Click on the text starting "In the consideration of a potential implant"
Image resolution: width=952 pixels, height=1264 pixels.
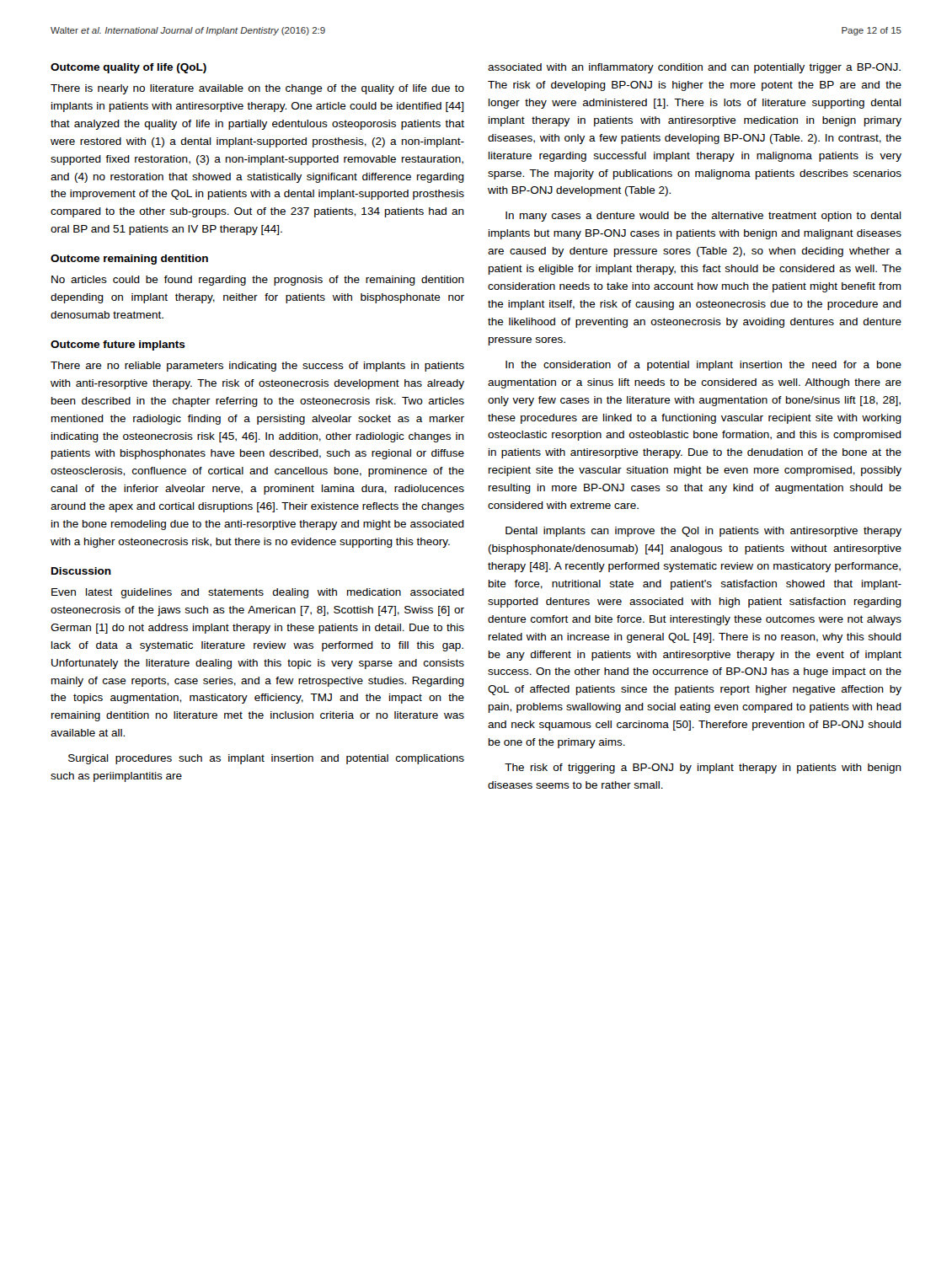click(x=695, y=436)
